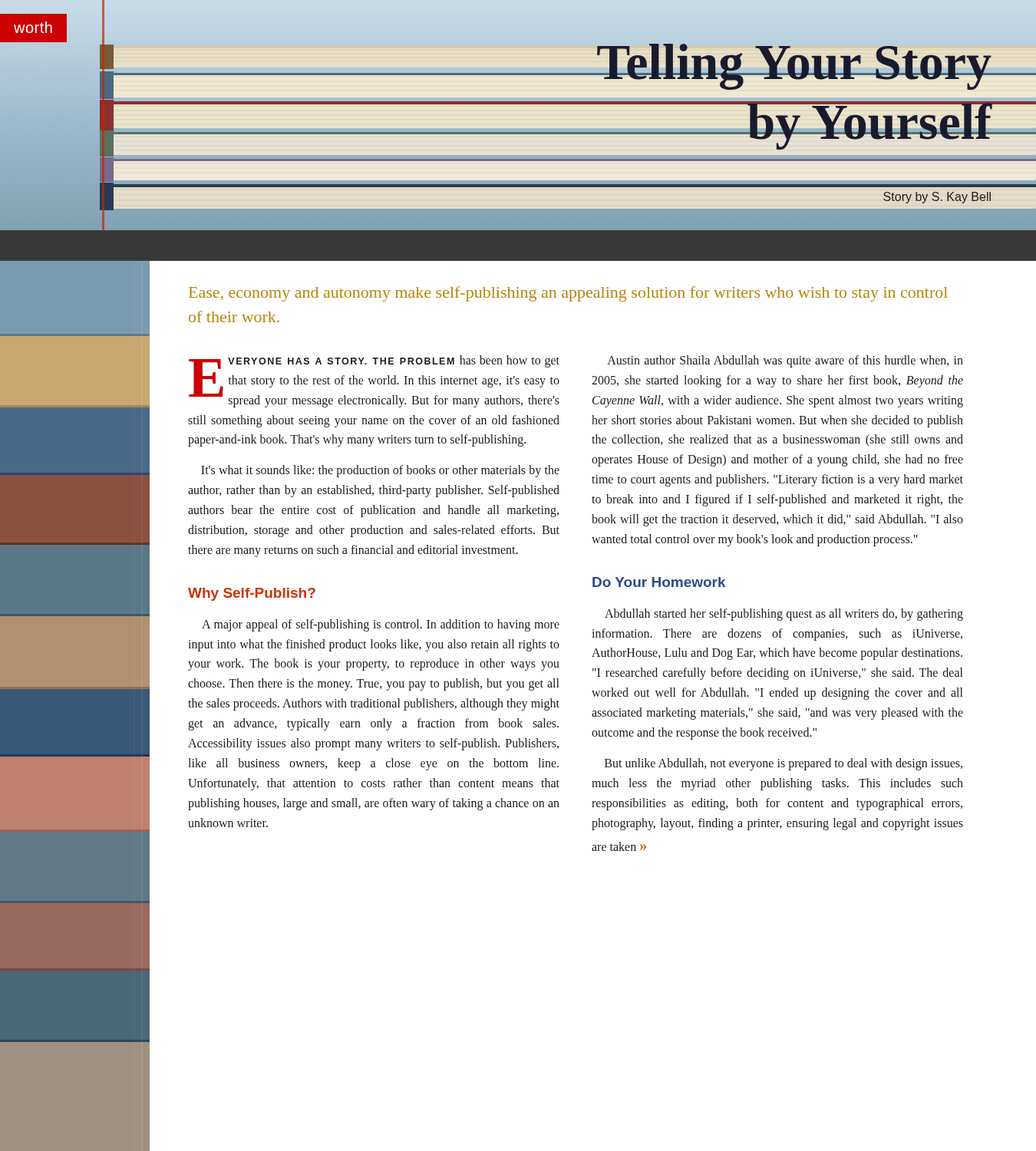The height and width of the screenshot is (1151, 1036).
Task: Click the passage that begins "A major appeal of self-publishing is control. In"
Action: [374, 723]
